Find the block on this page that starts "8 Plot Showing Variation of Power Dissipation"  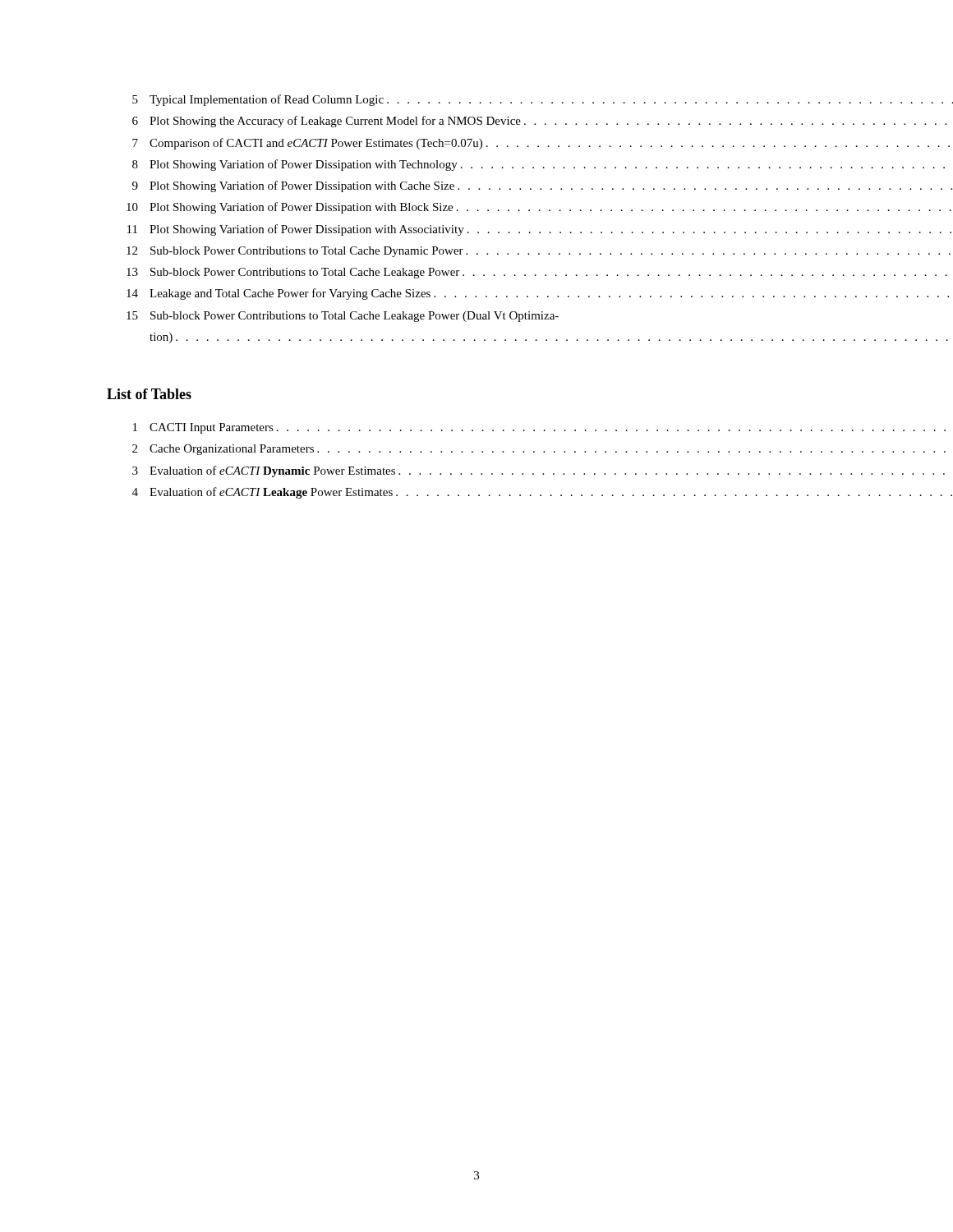476,165
